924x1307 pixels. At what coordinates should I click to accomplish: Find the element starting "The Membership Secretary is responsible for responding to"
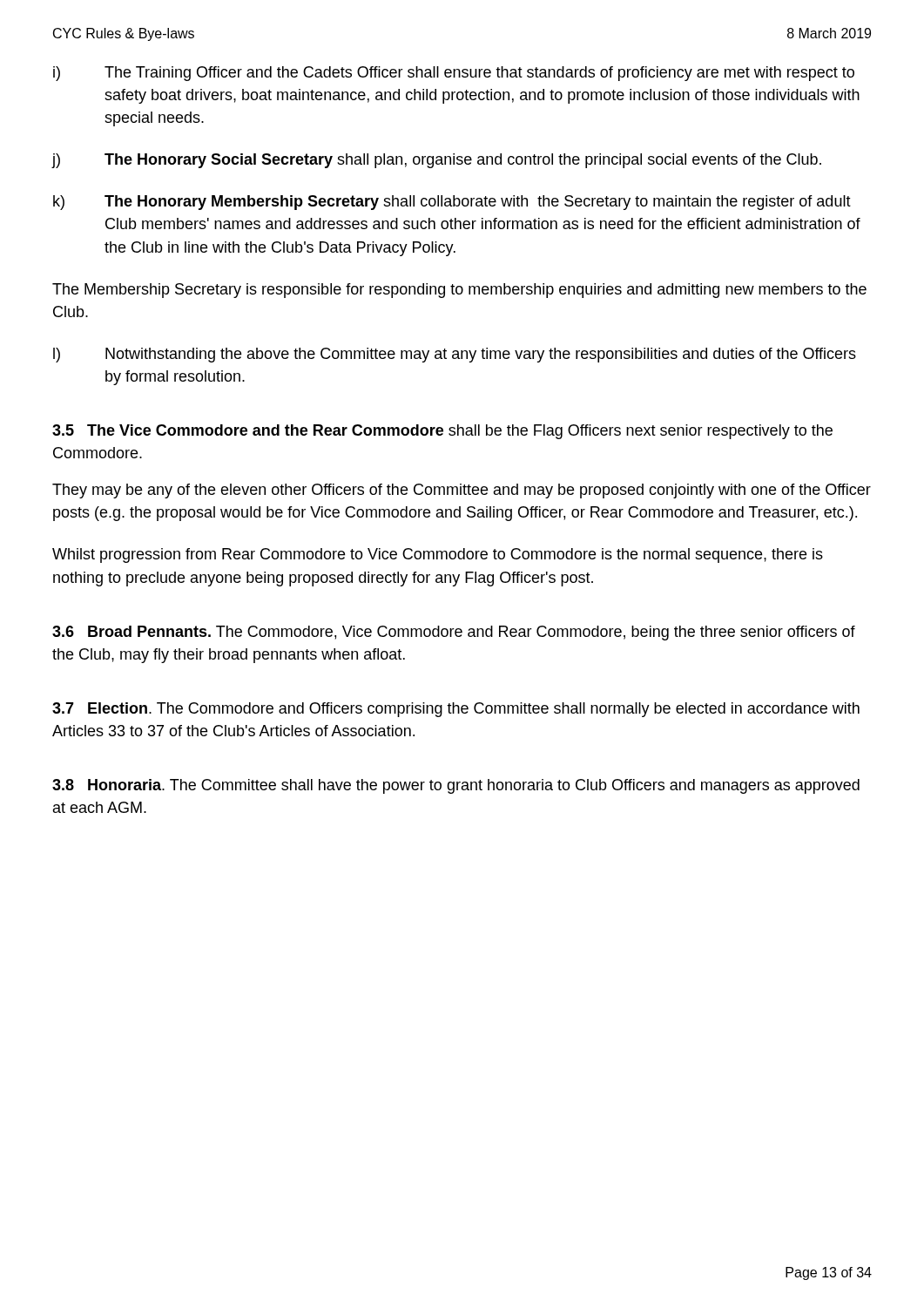(460, 300)
